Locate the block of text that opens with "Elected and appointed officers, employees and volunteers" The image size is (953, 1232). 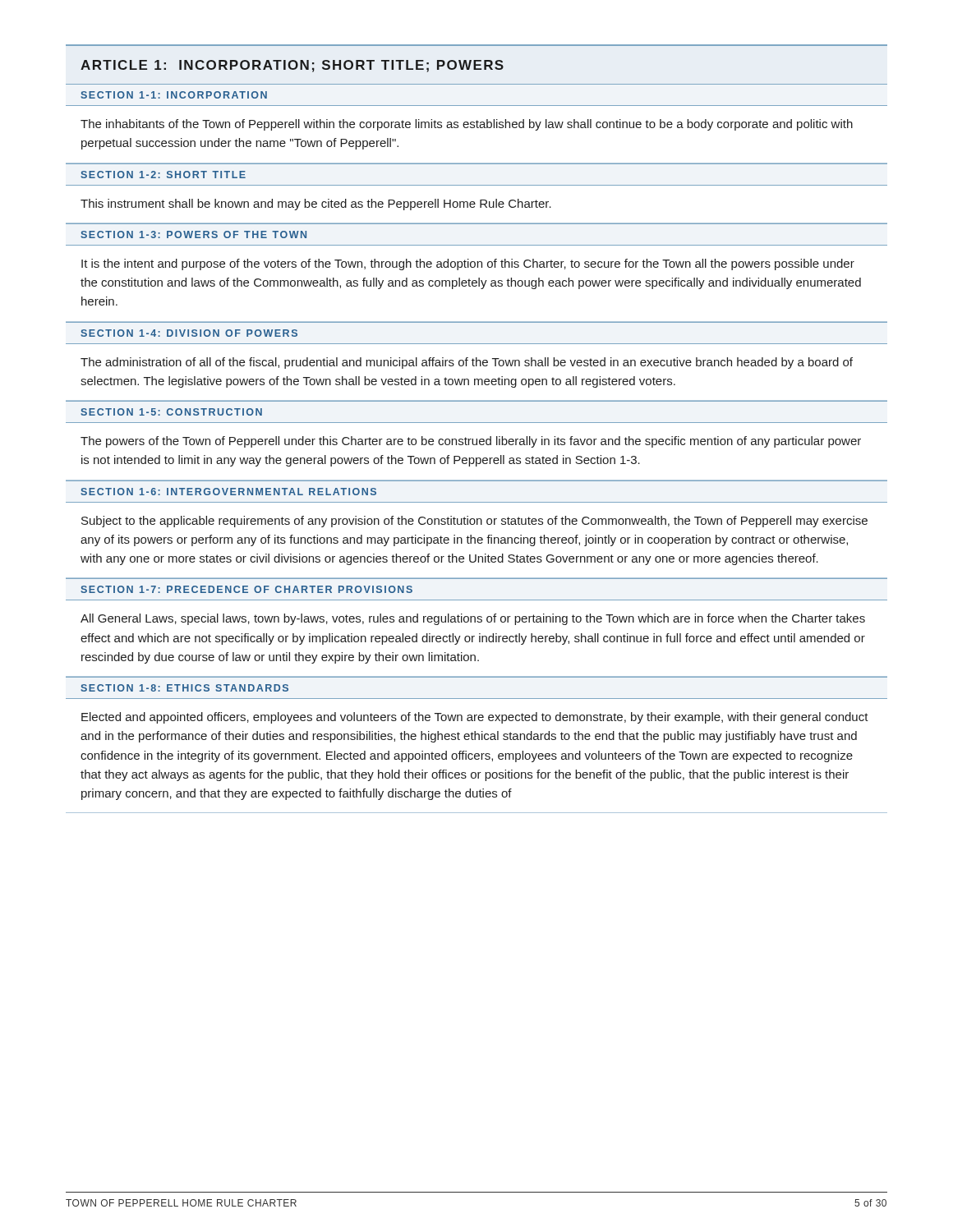coord(474,755)
